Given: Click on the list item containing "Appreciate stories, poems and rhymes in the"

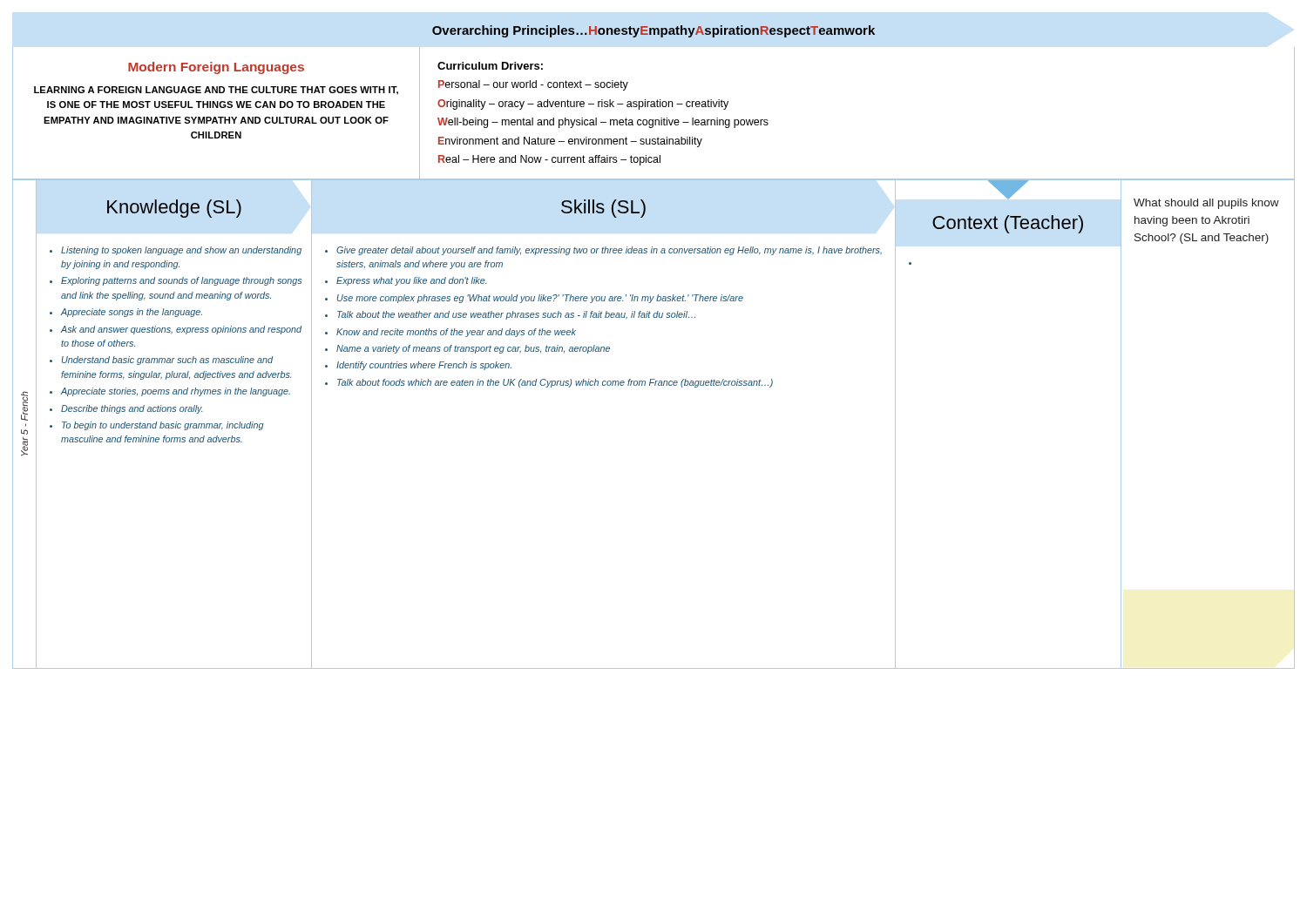Looking at the screenshot, I should [176, 391].
